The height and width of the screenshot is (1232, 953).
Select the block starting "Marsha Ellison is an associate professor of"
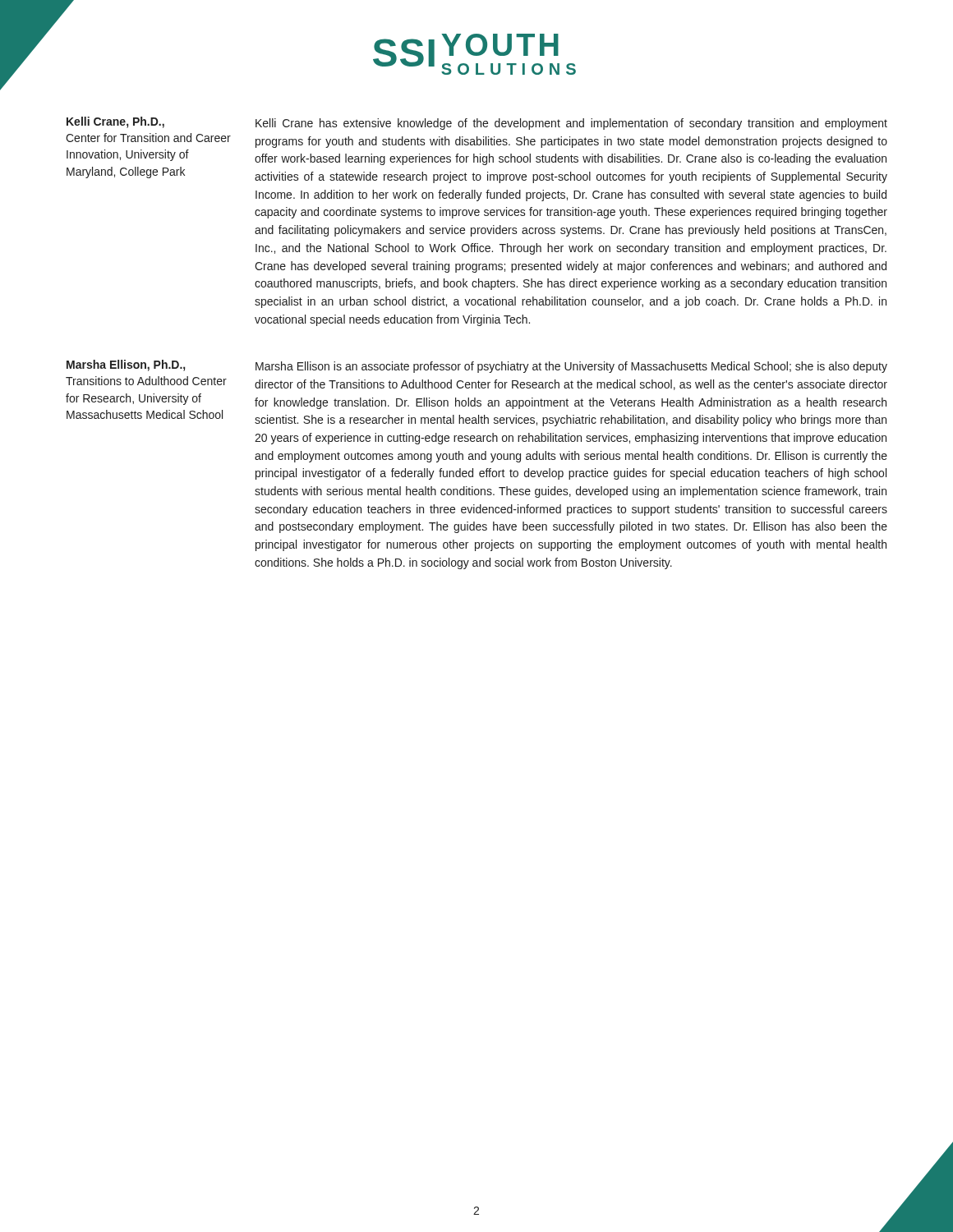coord(571,465)
